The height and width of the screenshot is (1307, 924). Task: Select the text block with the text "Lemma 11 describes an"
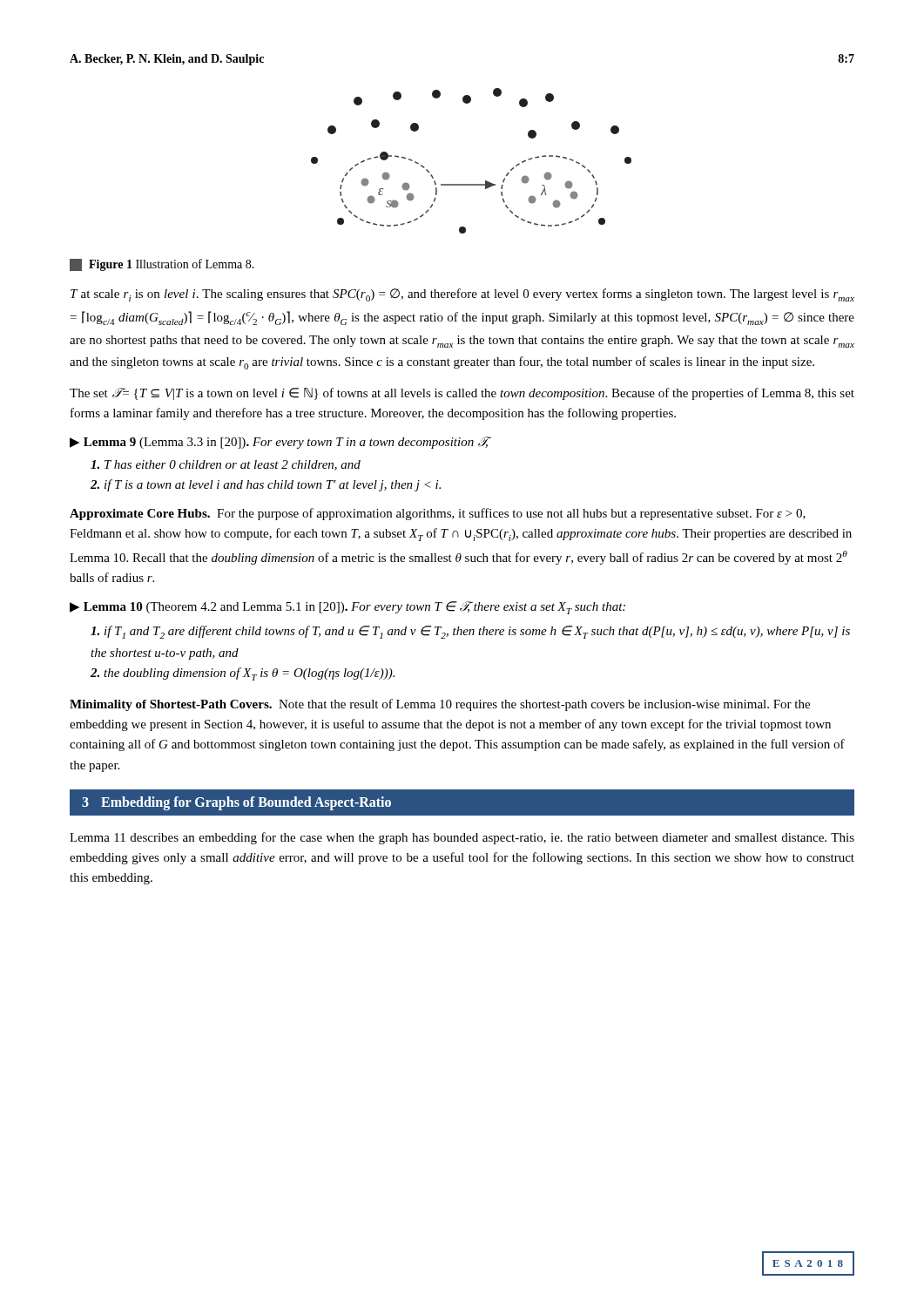[462, 857]
